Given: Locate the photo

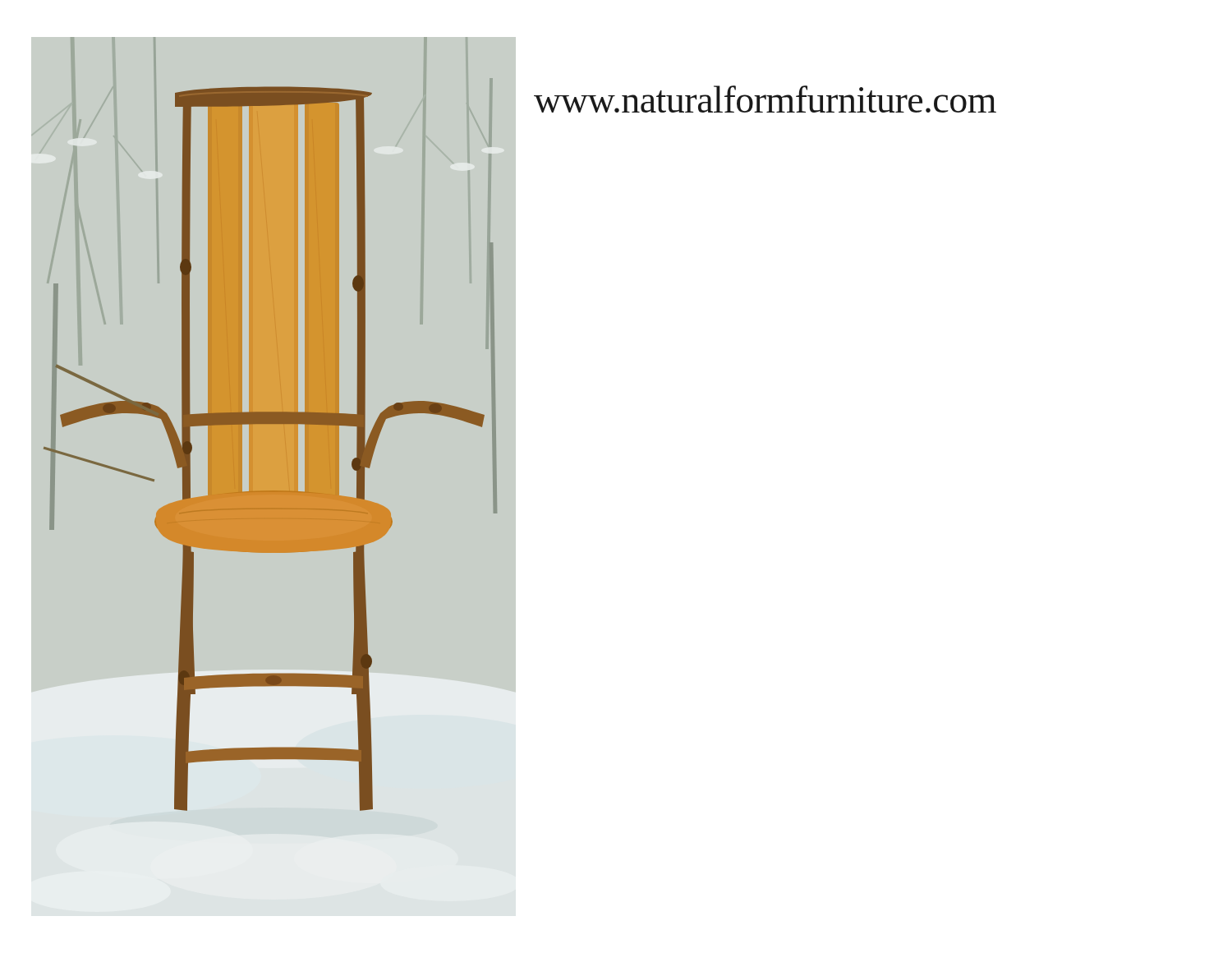Looking at the screenshot, I should [x=274, y=476].
